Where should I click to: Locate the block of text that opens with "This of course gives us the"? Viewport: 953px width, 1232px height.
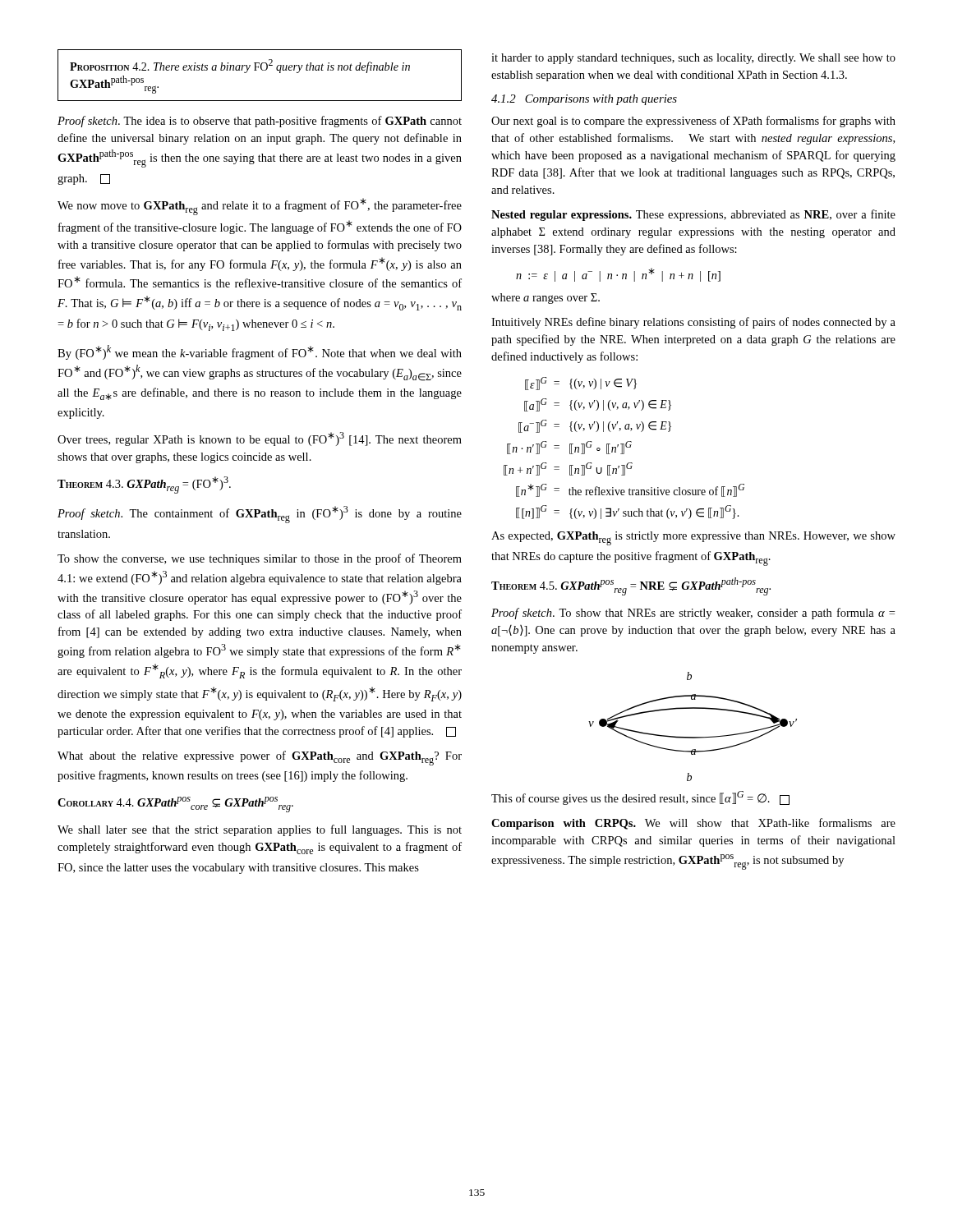693,798
